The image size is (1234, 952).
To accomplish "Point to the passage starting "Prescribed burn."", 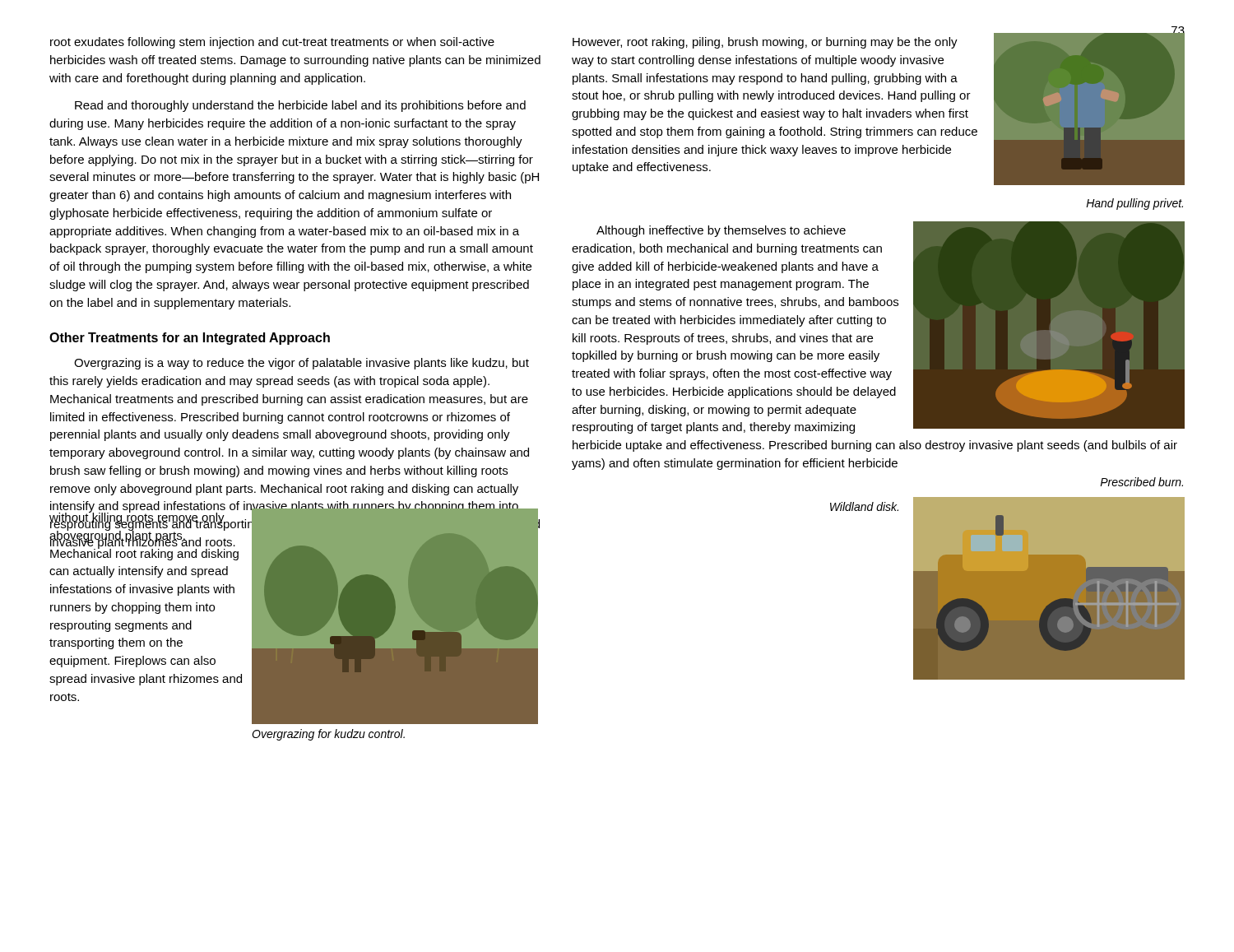I will [1142, 482].
